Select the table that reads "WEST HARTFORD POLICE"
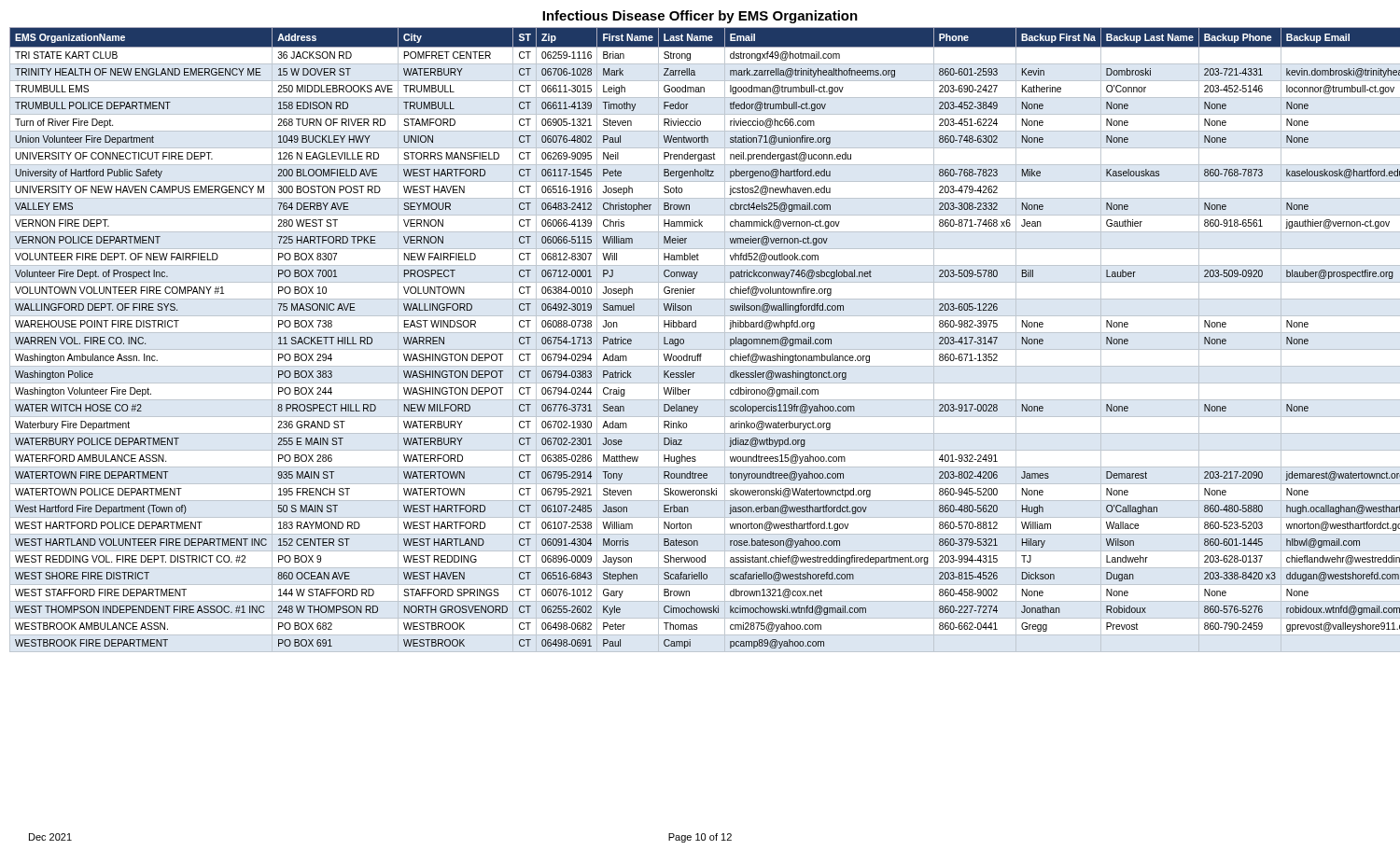This screenshot has height=850, width=1400. point(700,340)
